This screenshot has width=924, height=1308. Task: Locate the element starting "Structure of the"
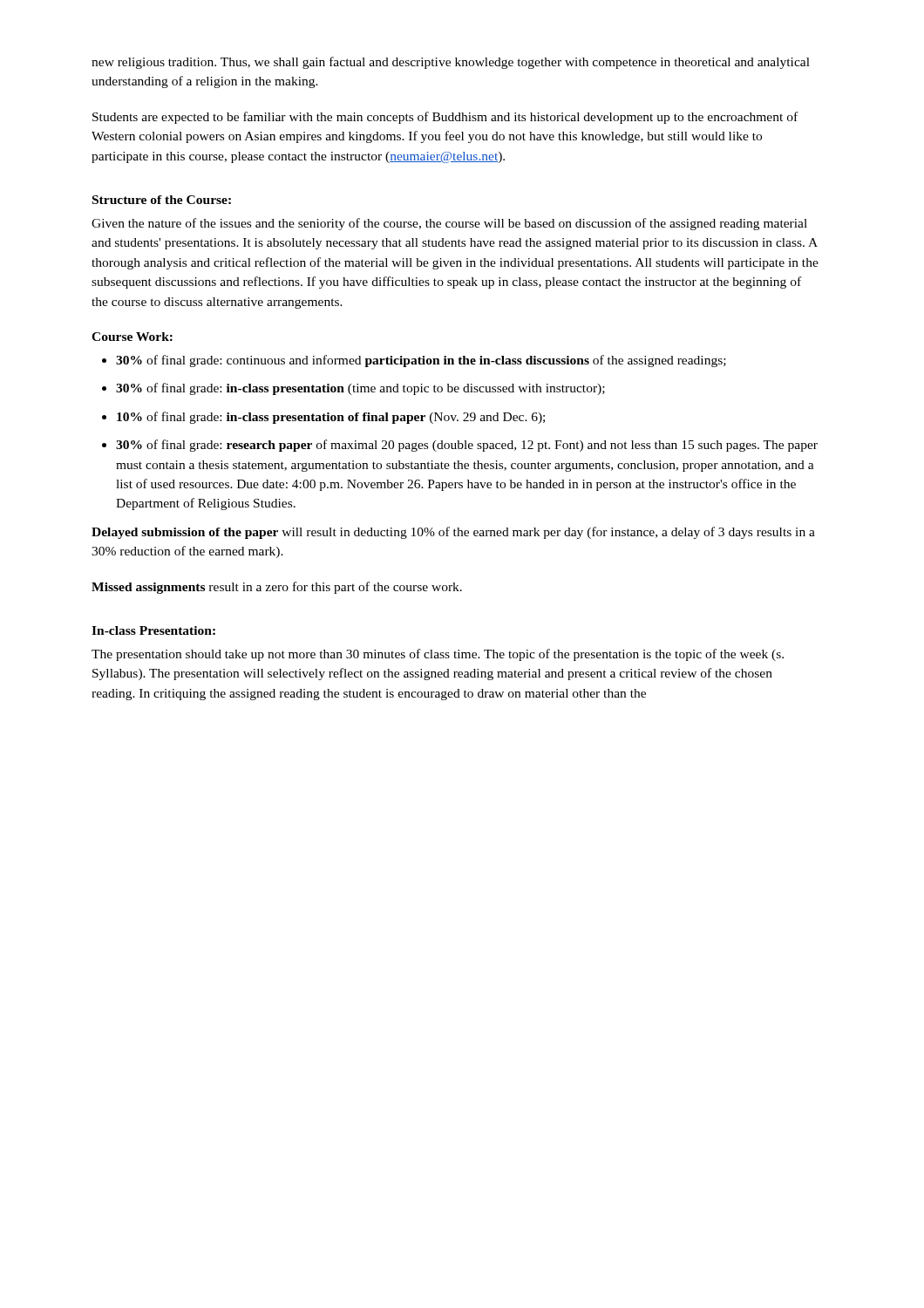point(162,200)
